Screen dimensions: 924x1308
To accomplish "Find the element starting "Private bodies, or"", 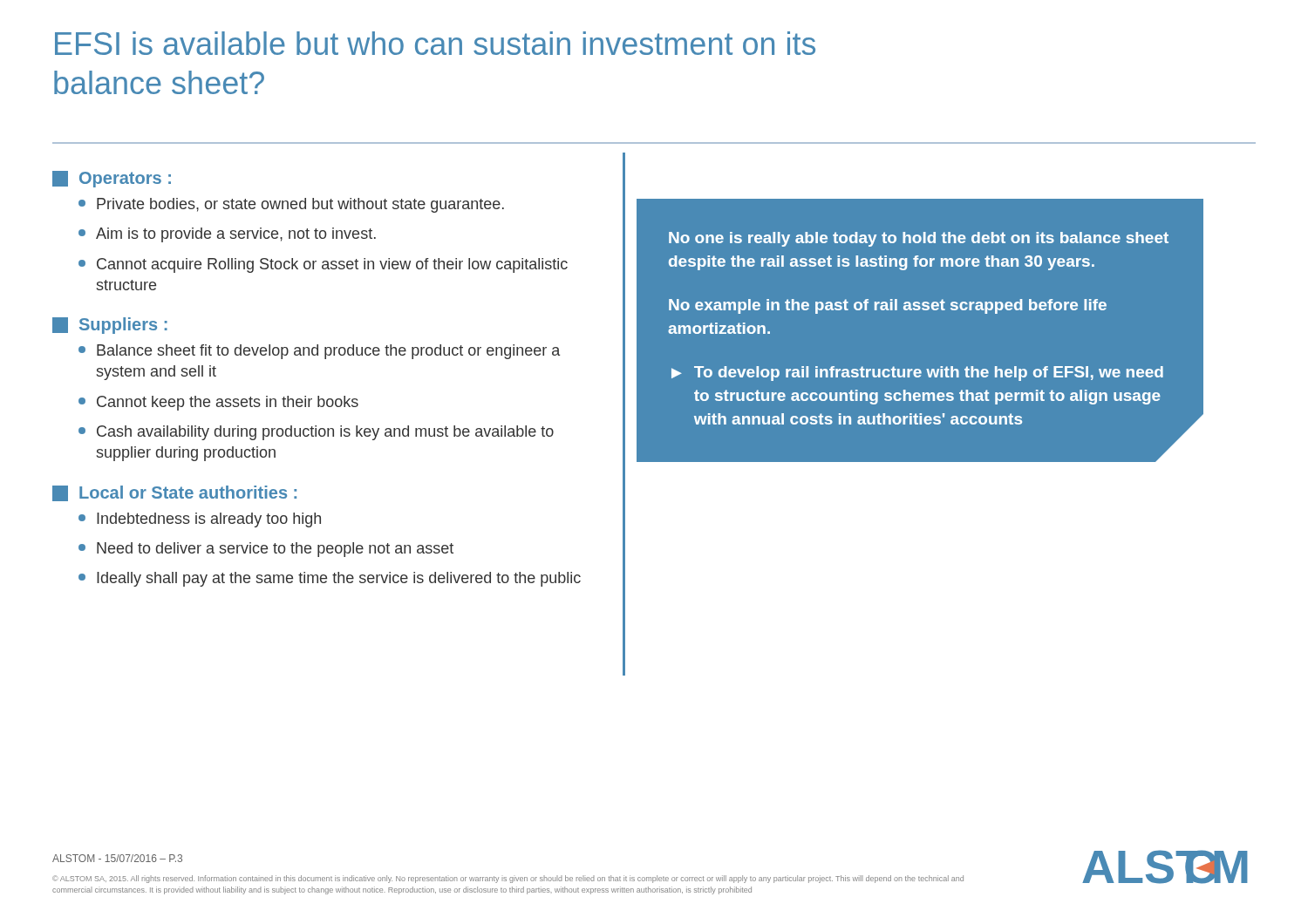I will [x=292, y=204].
